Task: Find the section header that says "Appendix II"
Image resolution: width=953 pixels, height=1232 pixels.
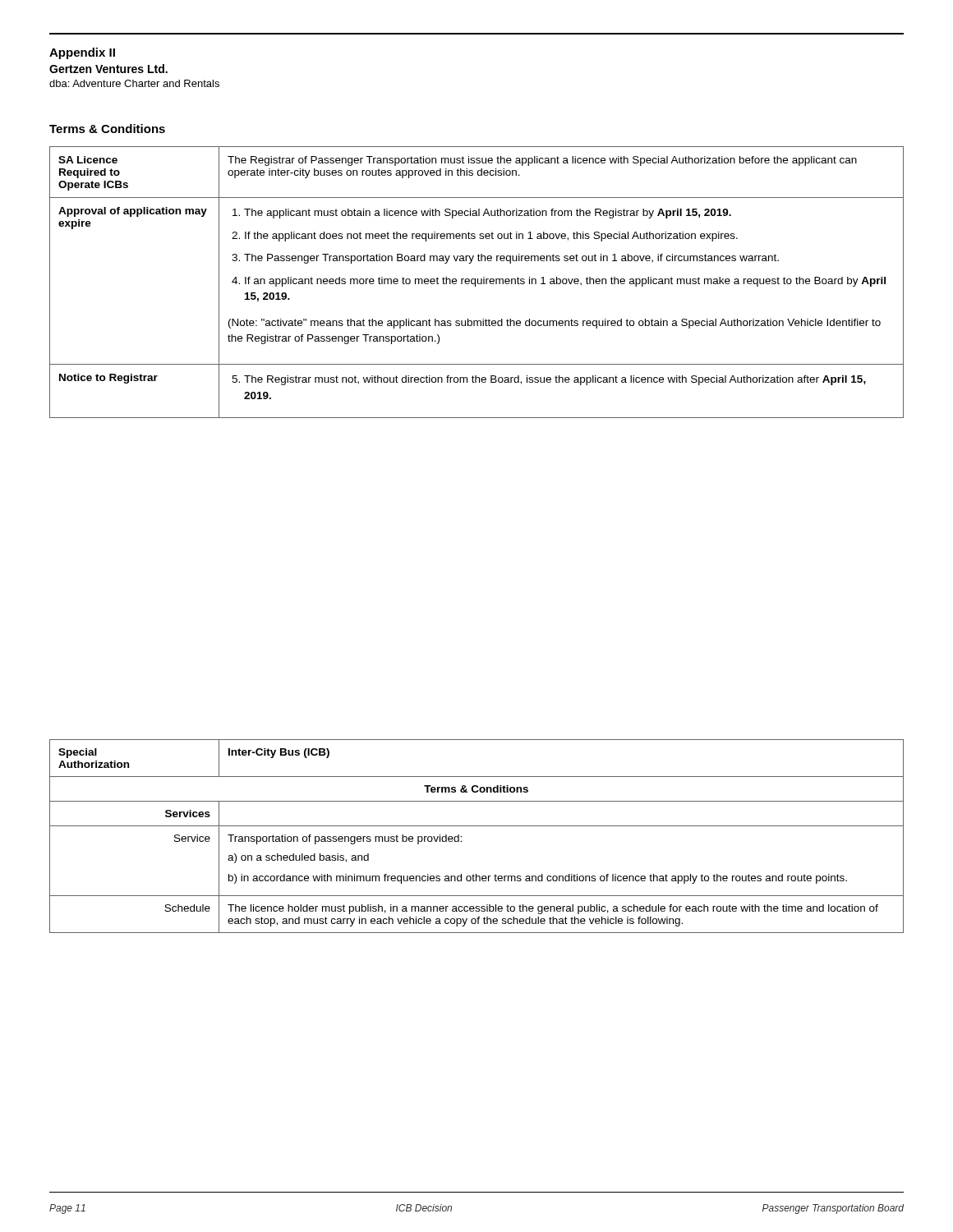Action: pyautogui.click(x=82, y=52)
